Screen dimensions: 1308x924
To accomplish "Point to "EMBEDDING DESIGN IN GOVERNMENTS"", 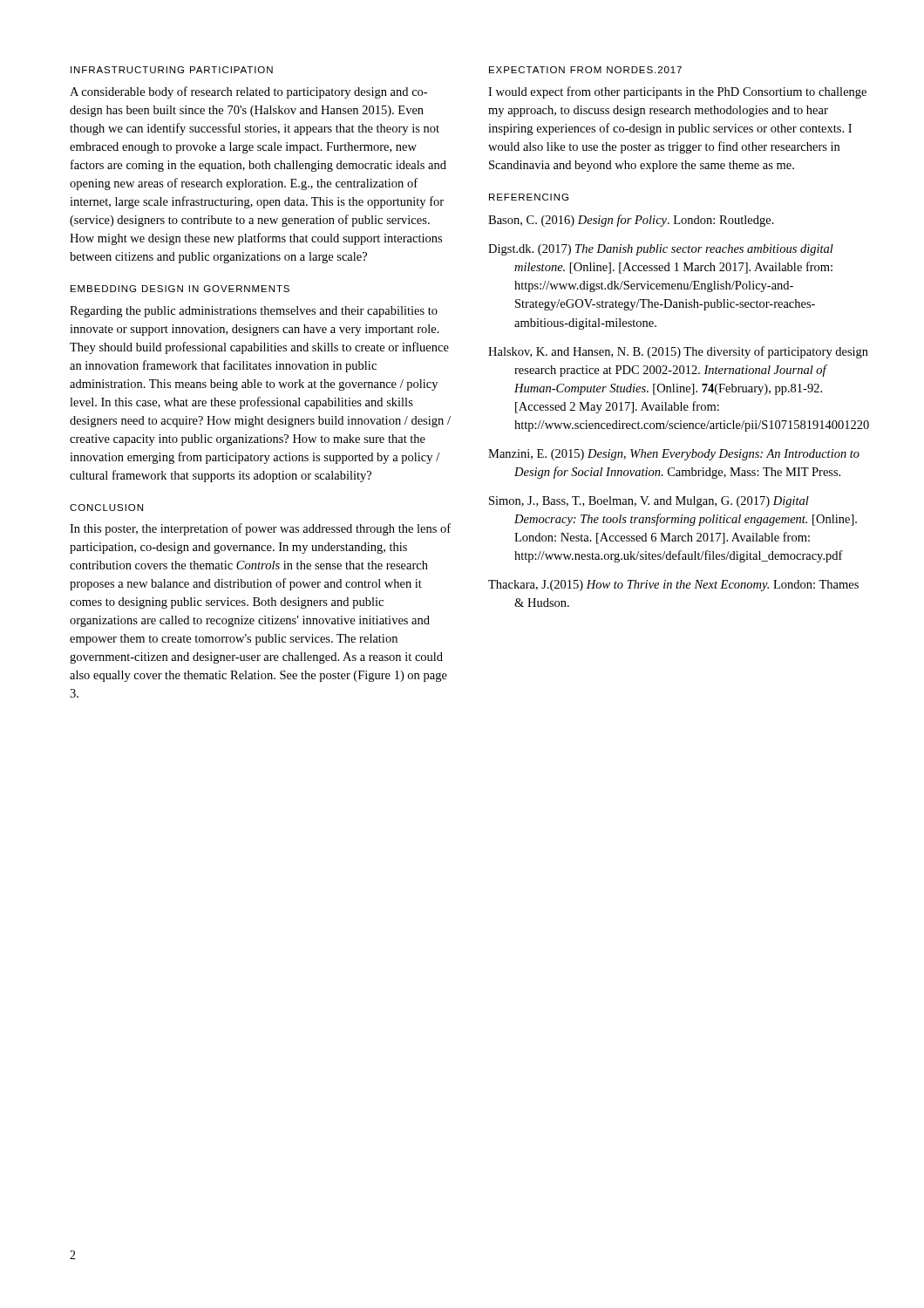I will (x=262, y=289).
